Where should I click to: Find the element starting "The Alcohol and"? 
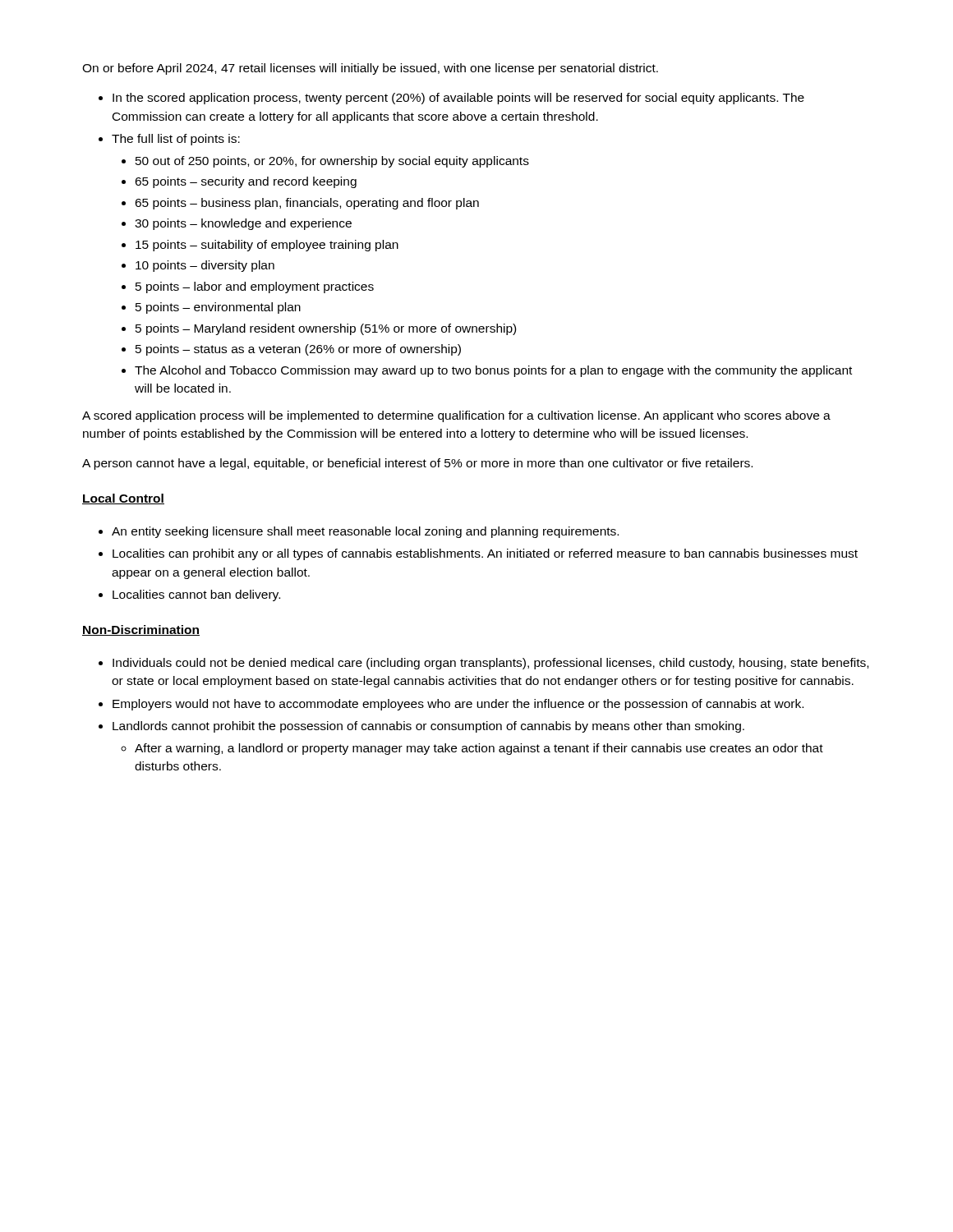click(494, 379)
